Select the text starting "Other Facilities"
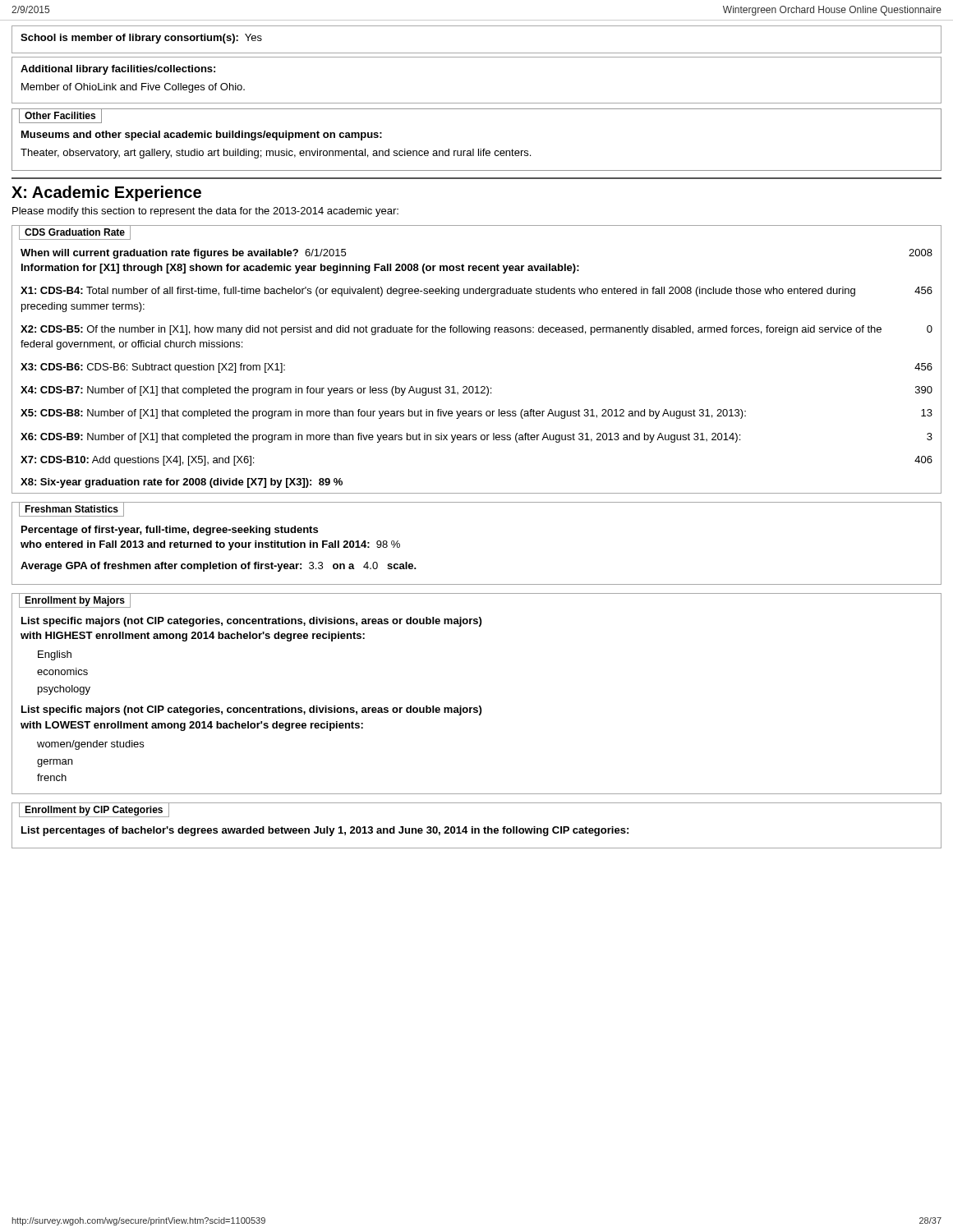953x1232 pixels. point(60,115)
